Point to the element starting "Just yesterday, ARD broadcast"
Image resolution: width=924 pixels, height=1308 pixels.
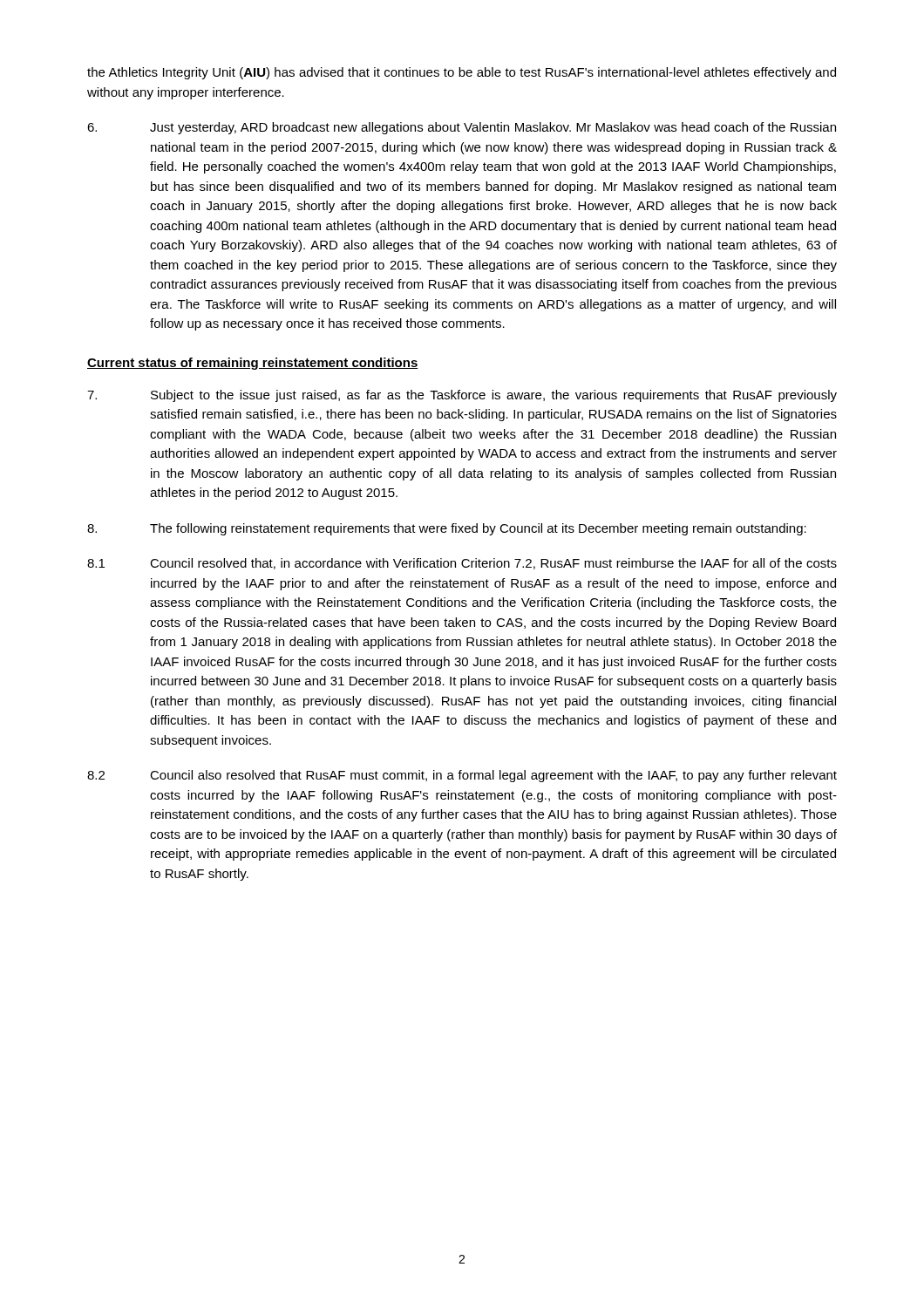click(462, 226)
